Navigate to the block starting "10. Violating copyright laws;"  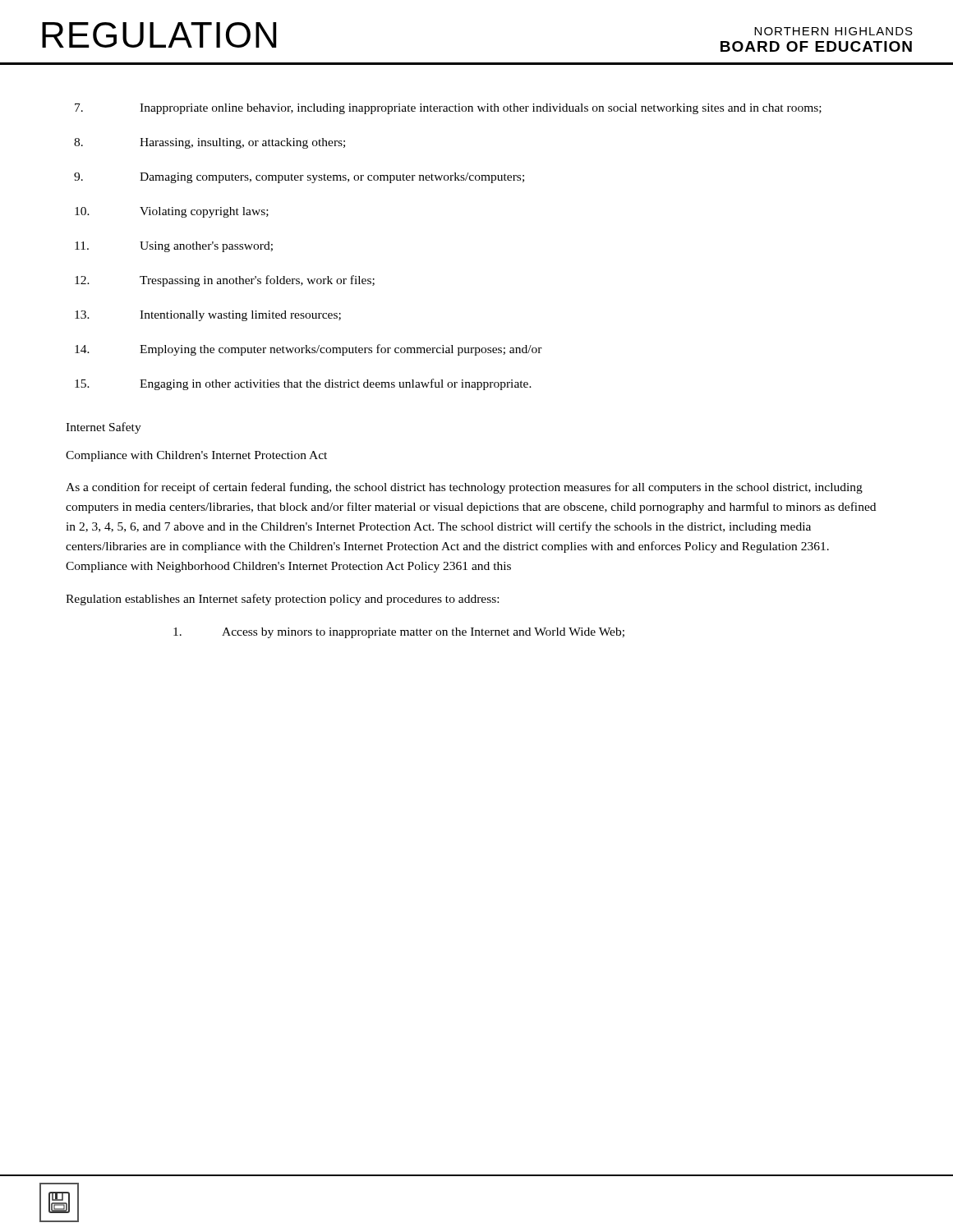coord(172,212)
